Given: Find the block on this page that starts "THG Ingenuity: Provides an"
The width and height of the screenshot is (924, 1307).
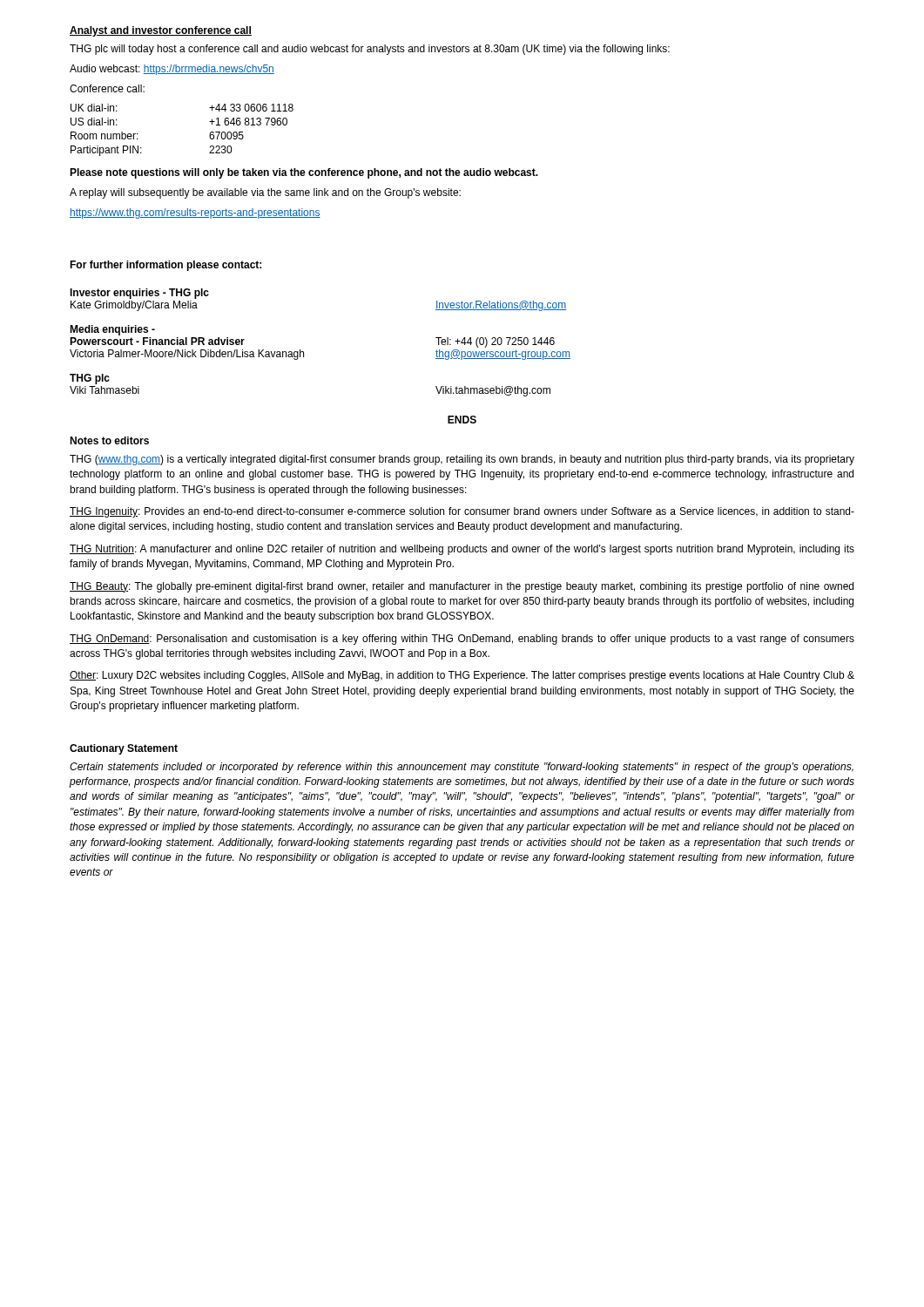Looking at the screenshot, I should click(x=462, y=519).
